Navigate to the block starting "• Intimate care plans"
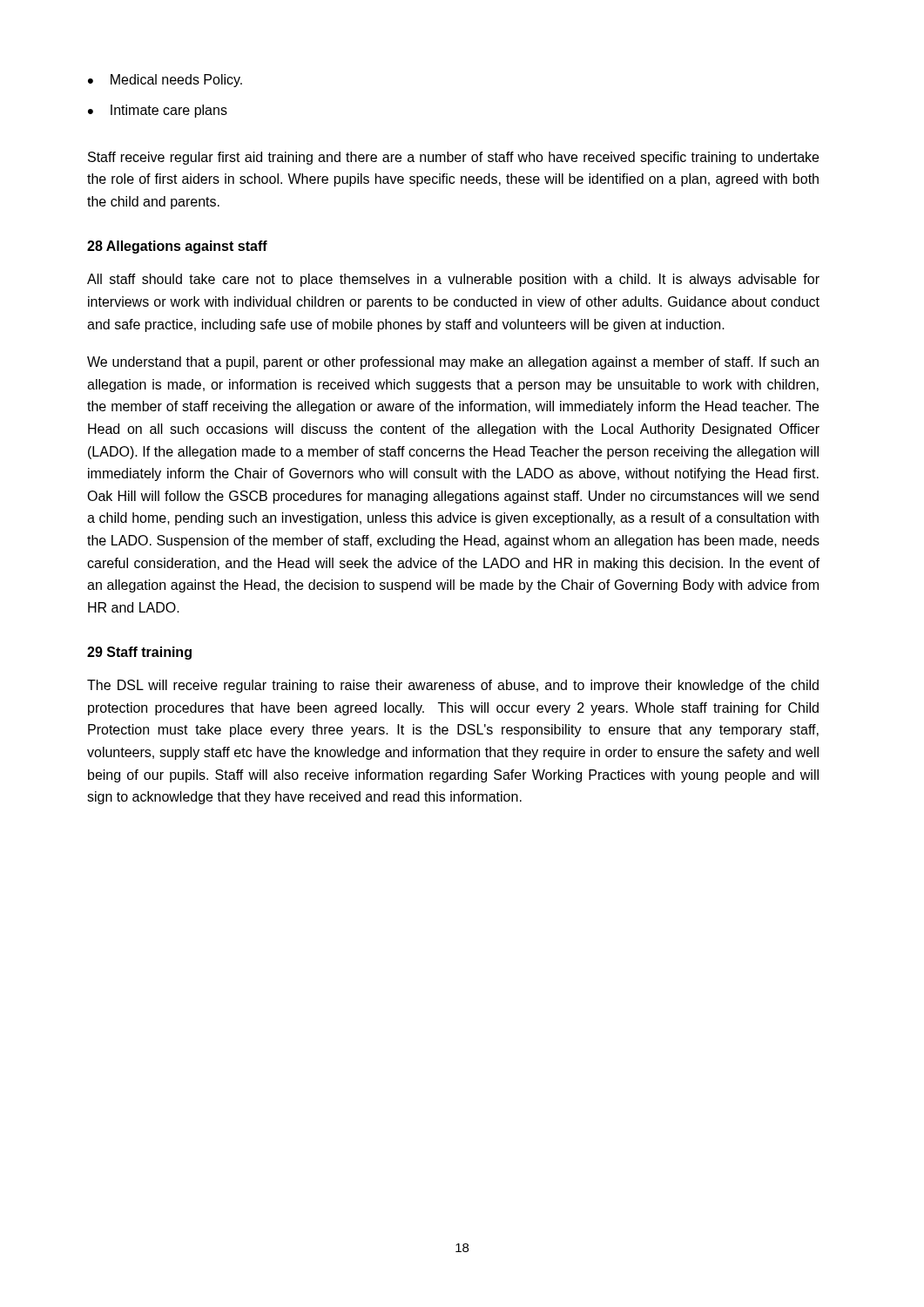 157,113
